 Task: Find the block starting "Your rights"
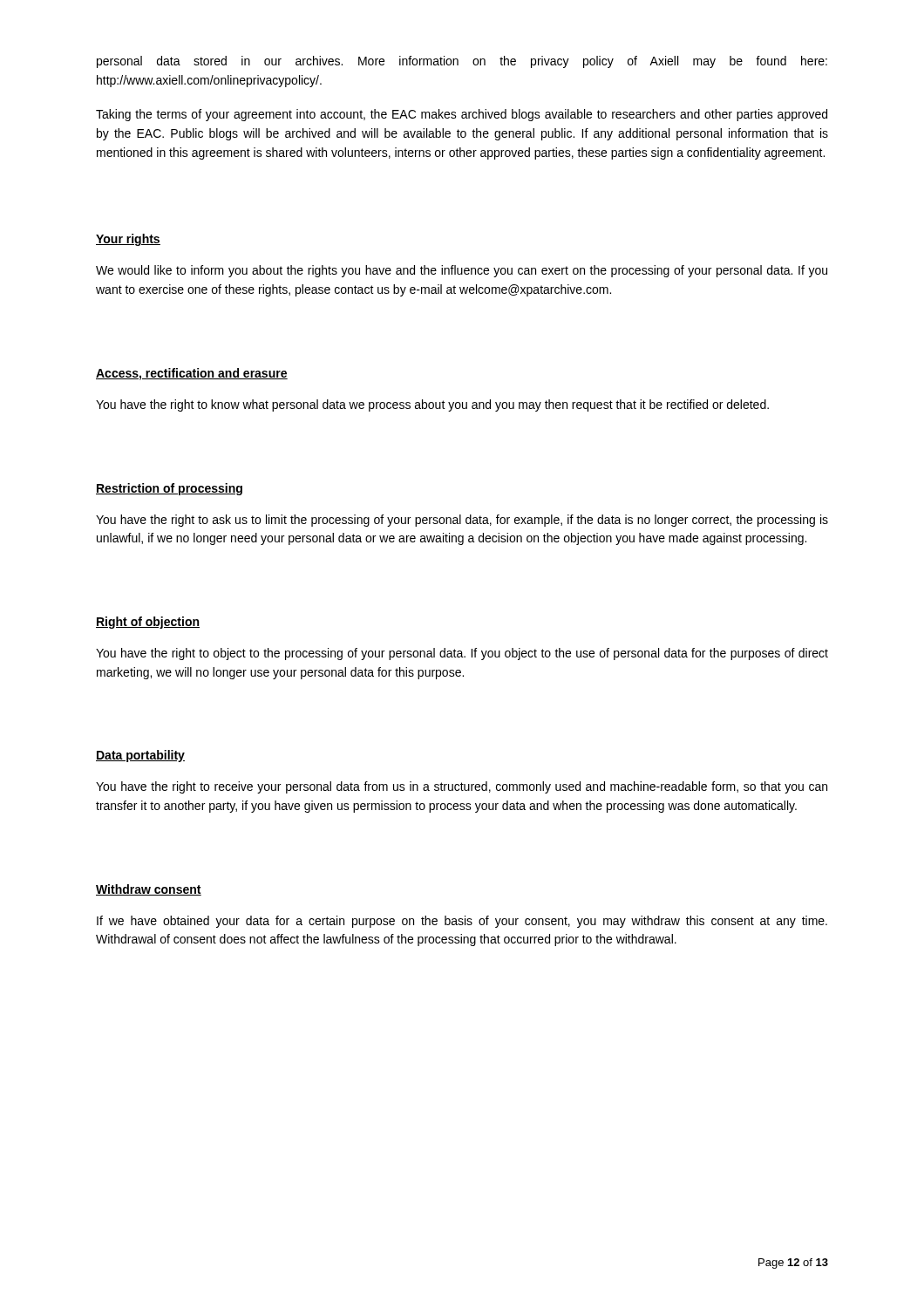click(128, 239)
